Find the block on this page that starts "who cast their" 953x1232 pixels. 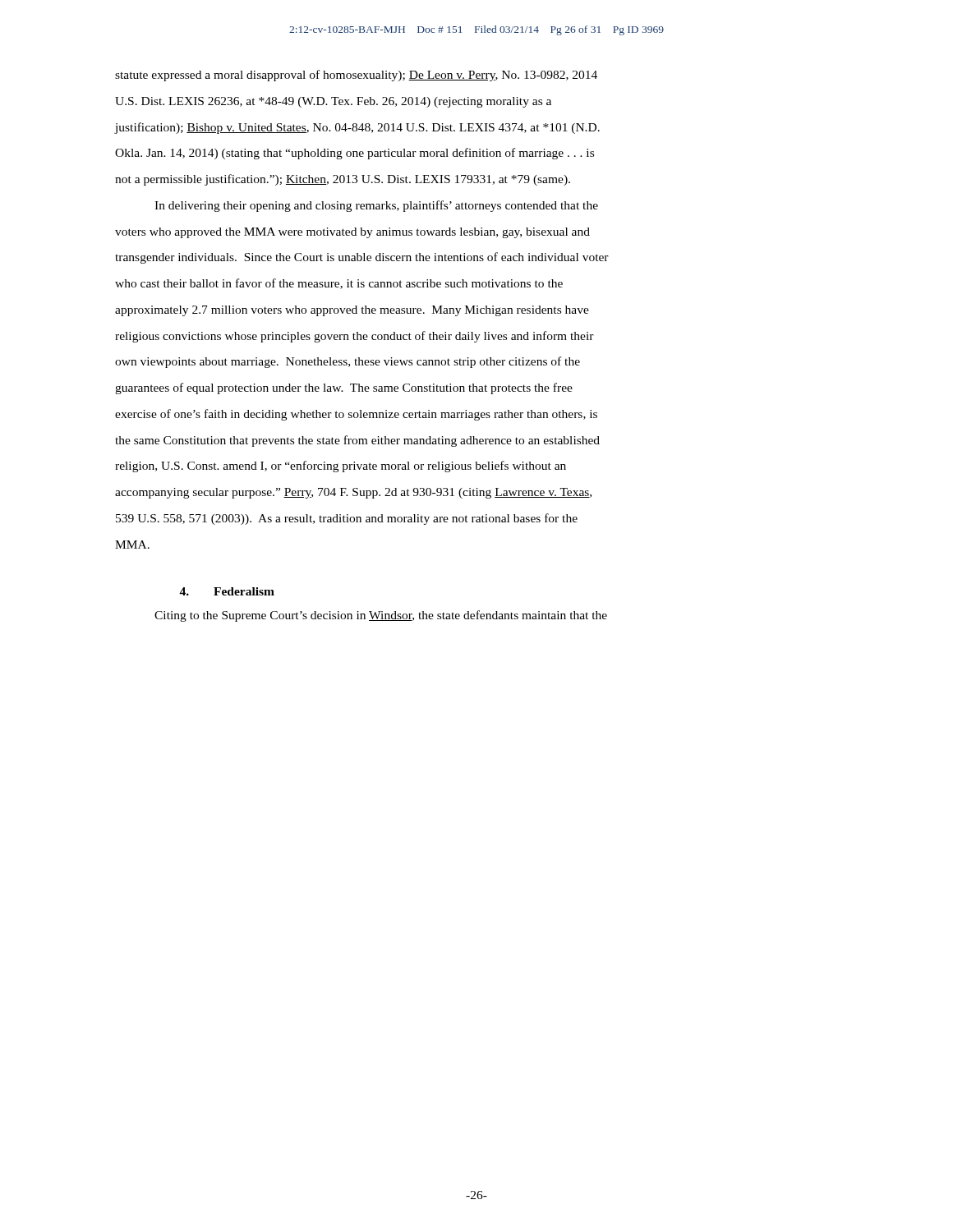click(339, 283)
